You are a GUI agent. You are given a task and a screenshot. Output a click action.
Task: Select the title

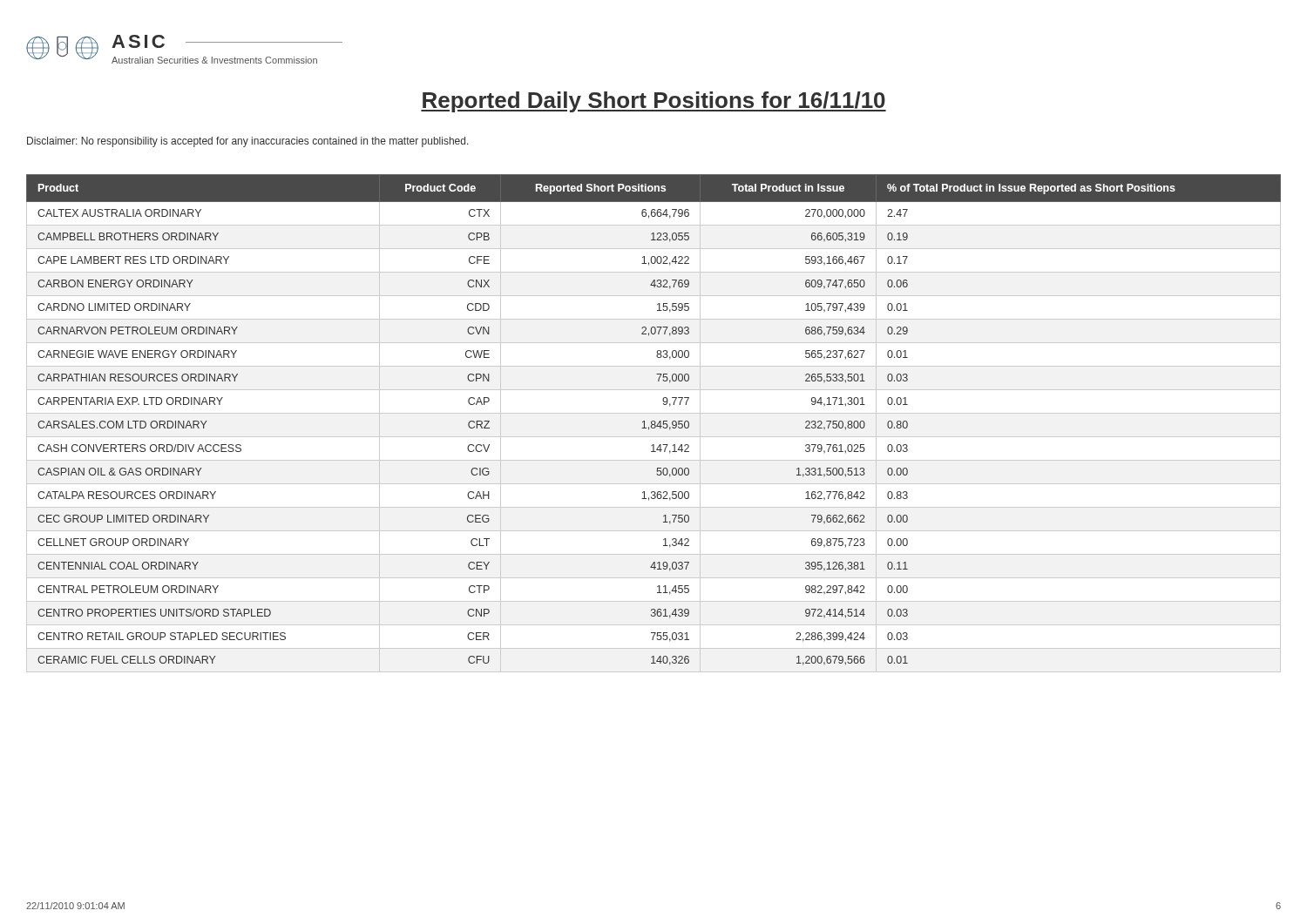tap(654, 101)
